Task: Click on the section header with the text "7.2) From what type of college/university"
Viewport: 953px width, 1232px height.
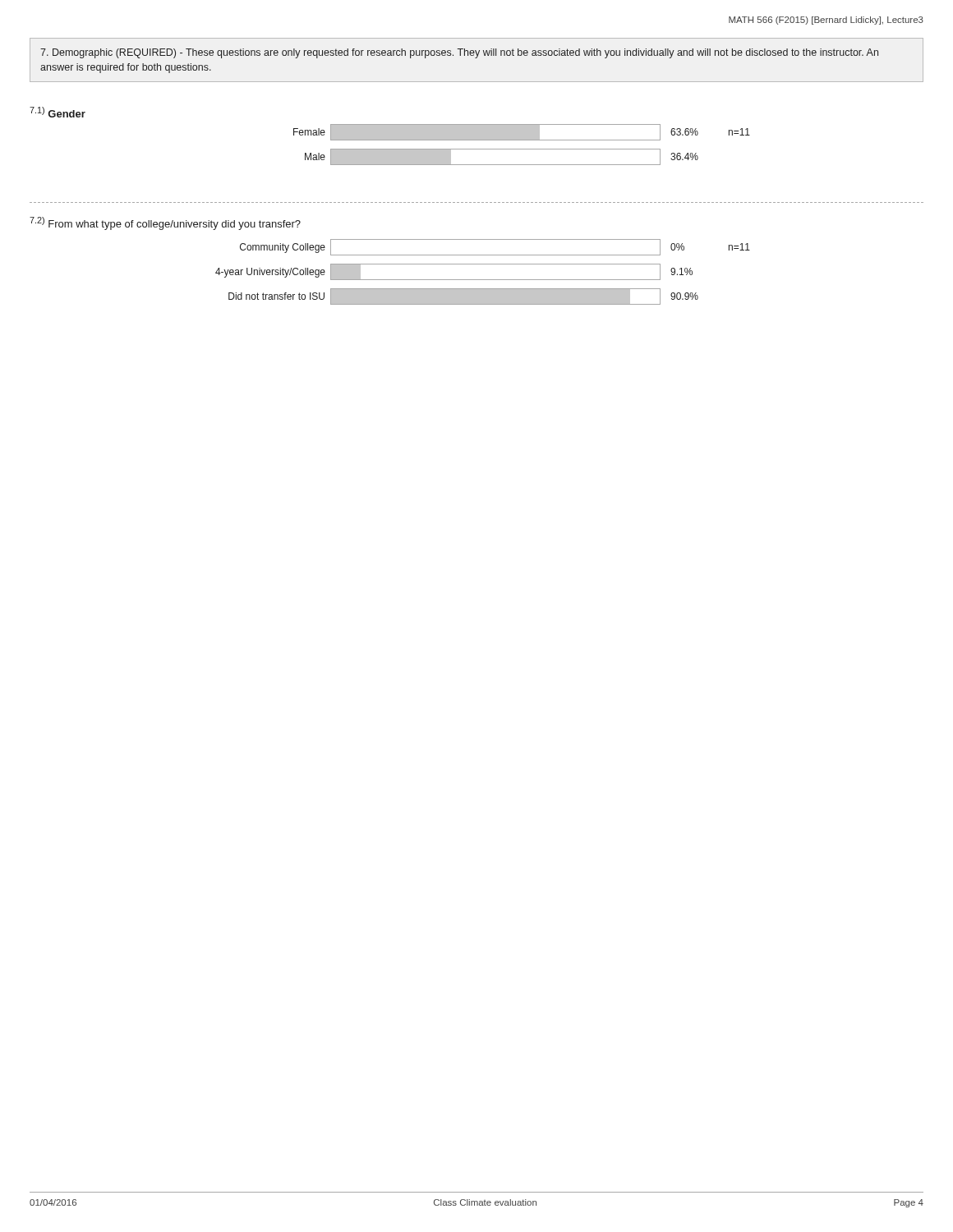Action: tap(165, 223)
